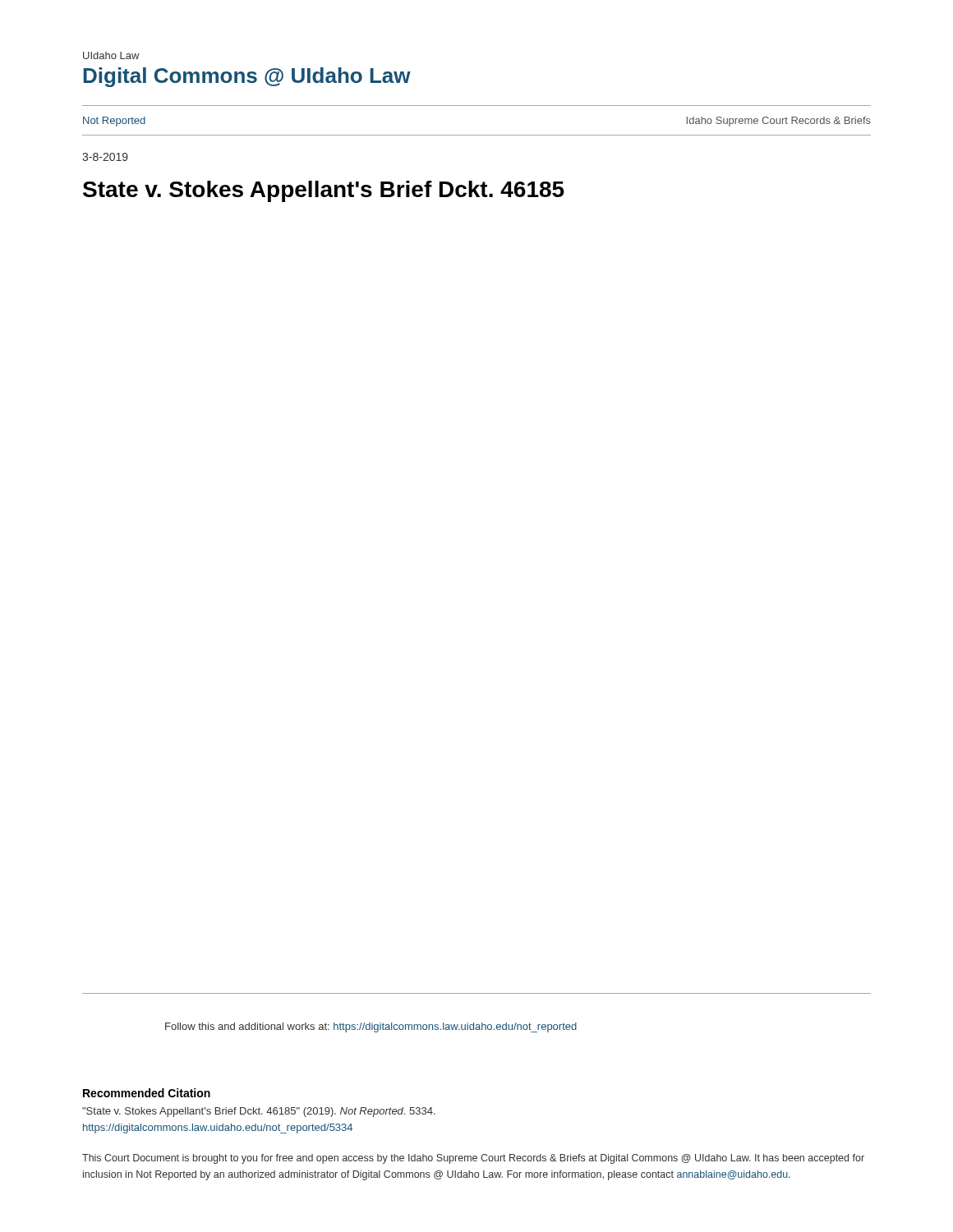Image resolution: width=953 pixels, height=1232 pixels.
Task: Locate the text block starting "UIdaho Law"
Action: pos(111,55)
